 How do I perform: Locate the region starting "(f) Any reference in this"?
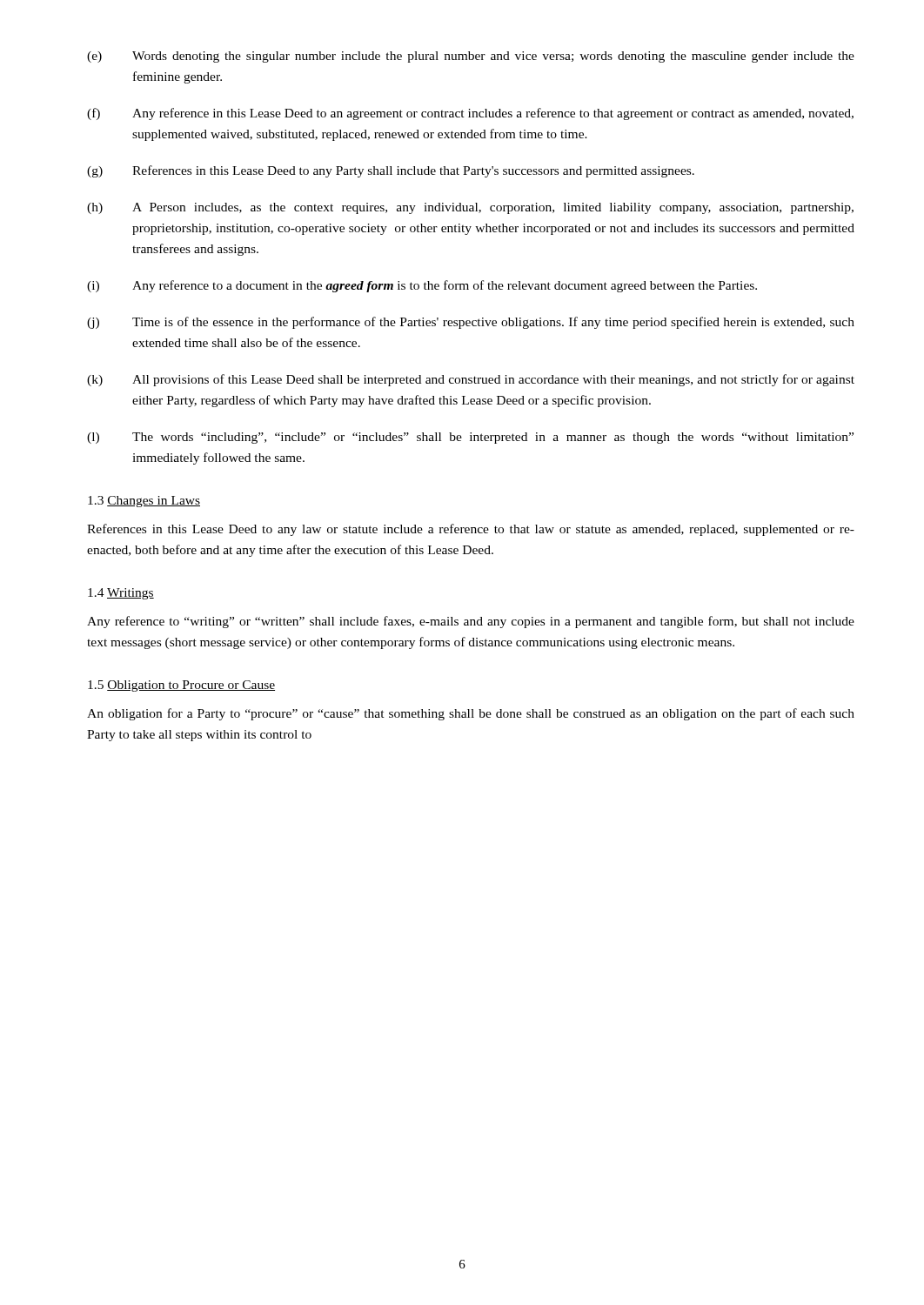(471, 124)
